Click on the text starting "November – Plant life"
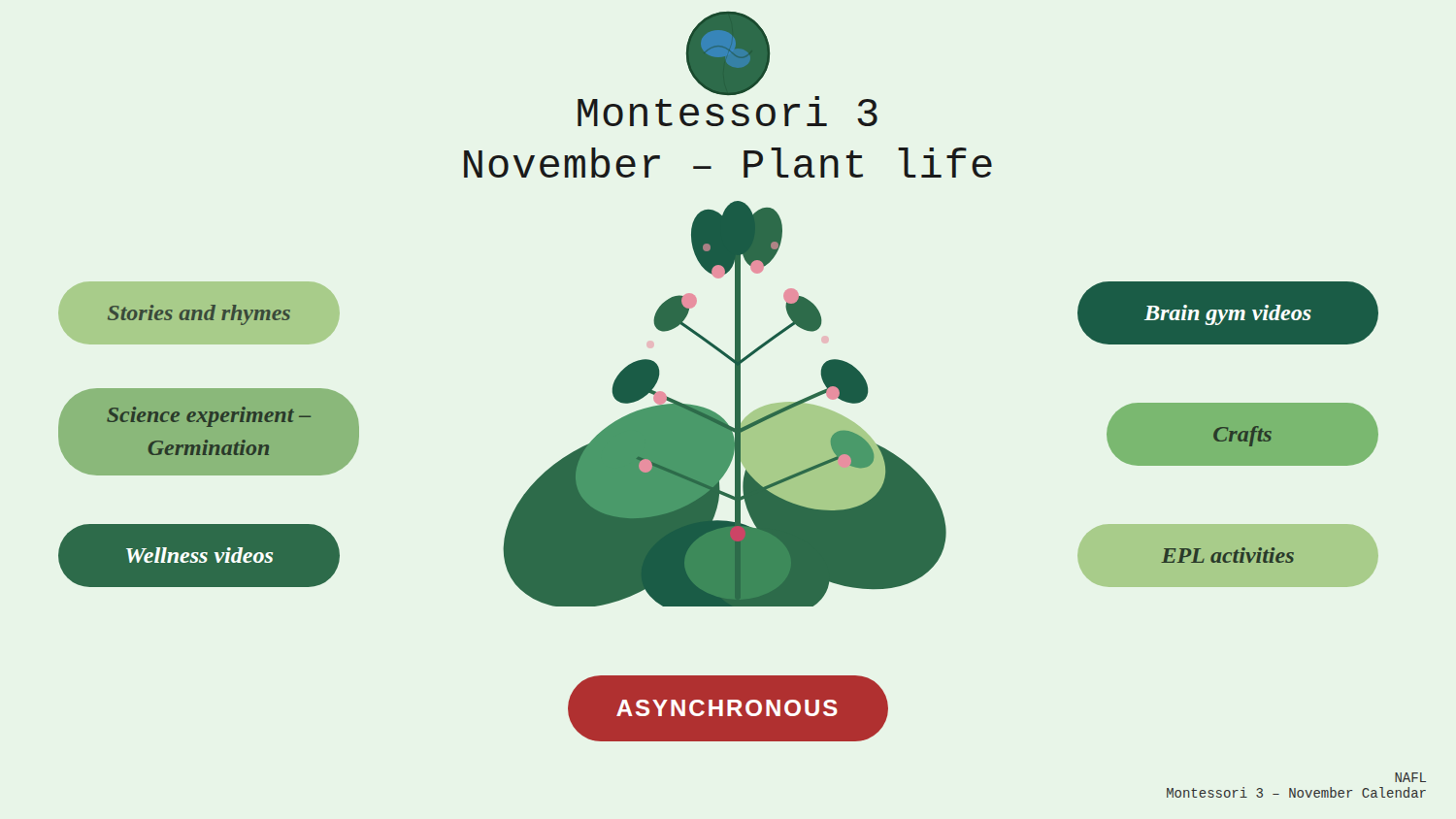The image size is (1456, 819). click(x=728, y=167)
